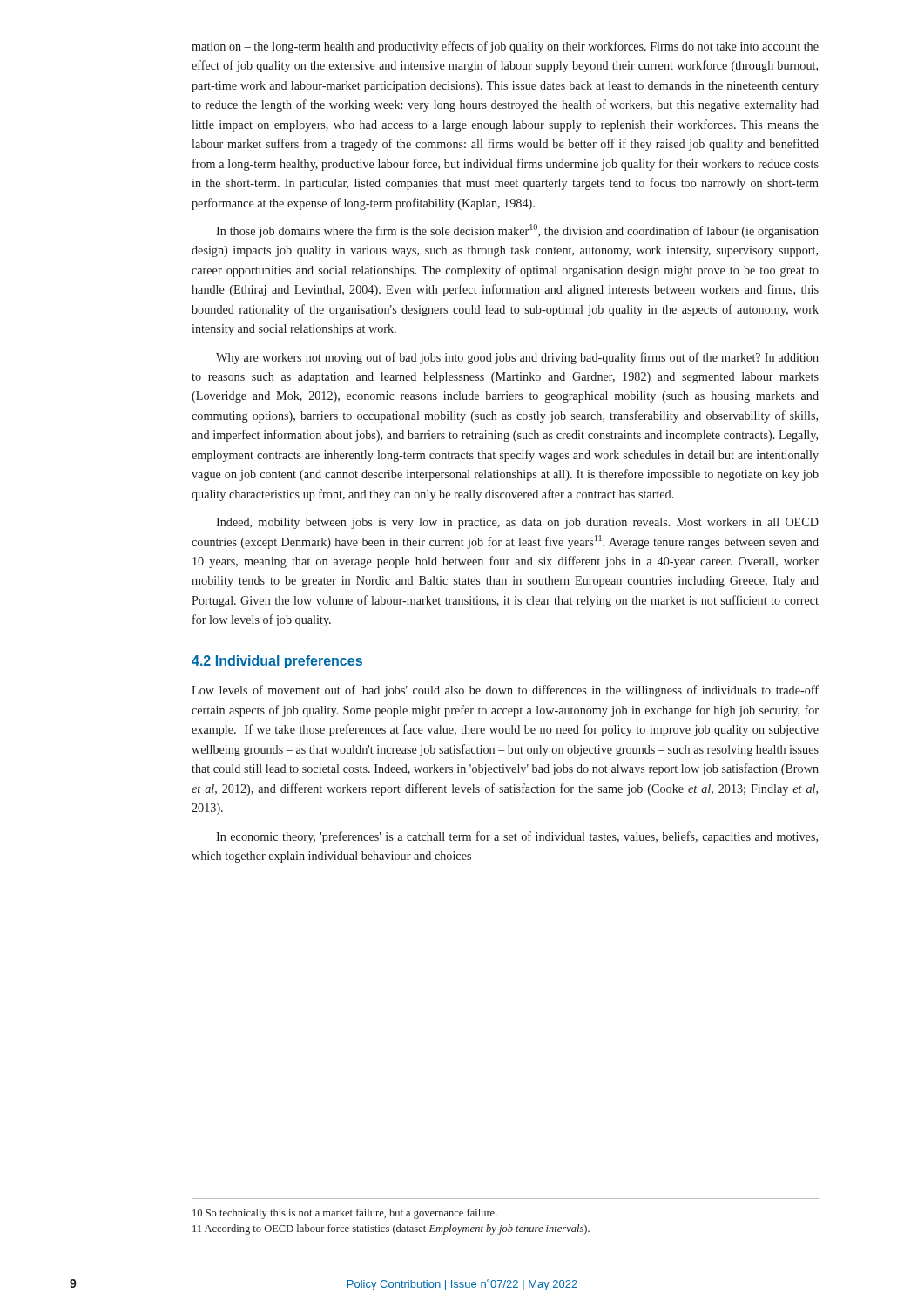924x1307 pixels.
Task: Click on the section header that reads "4.2 Individual preferences"
Action: [x=277, y=662]
